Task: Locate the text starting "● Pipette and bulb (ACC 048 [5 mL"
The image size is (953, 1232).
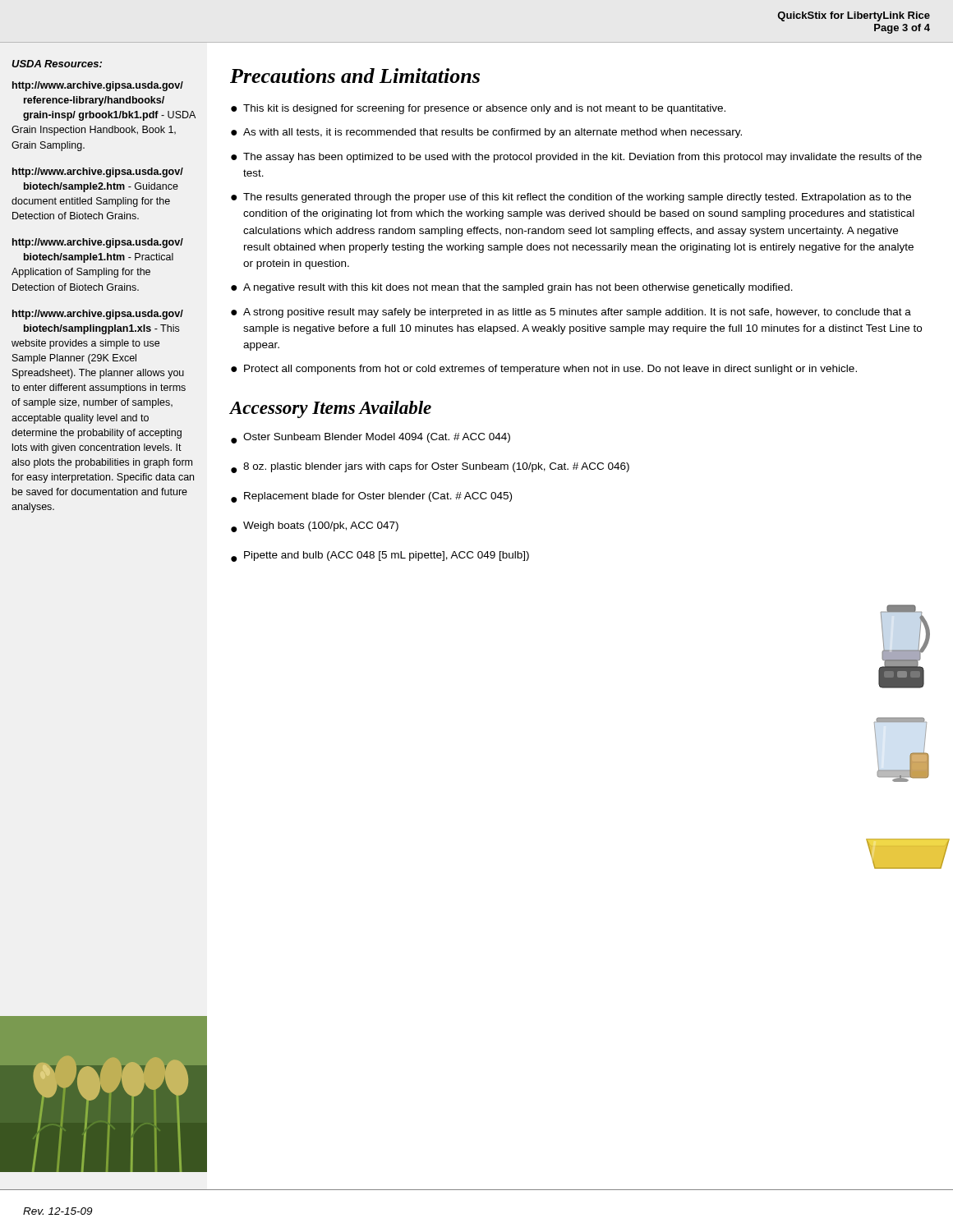Action: click(x=380, y=556)
